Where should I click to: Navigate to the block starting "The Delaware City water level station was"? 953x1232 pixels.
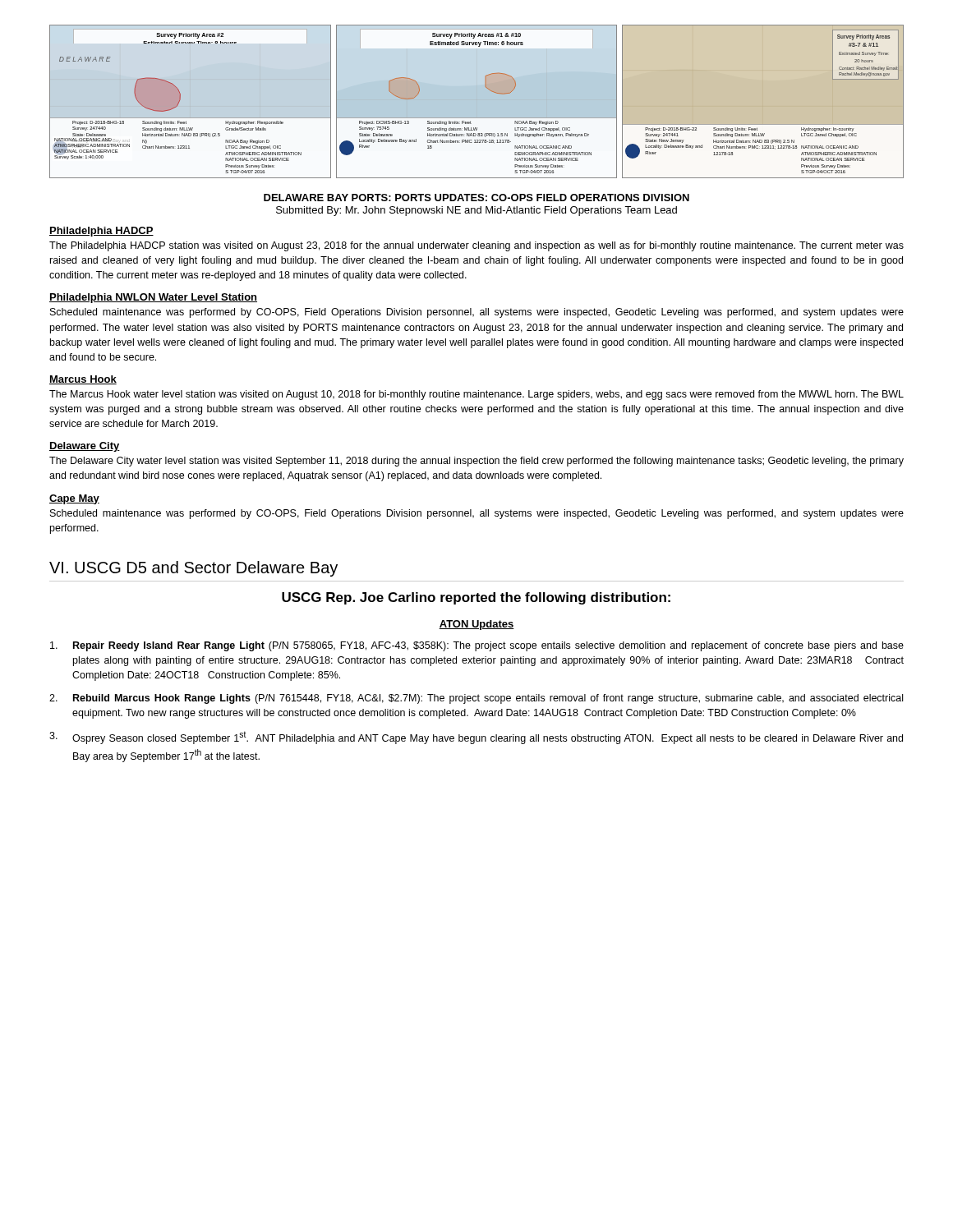(x=476, y=468)
